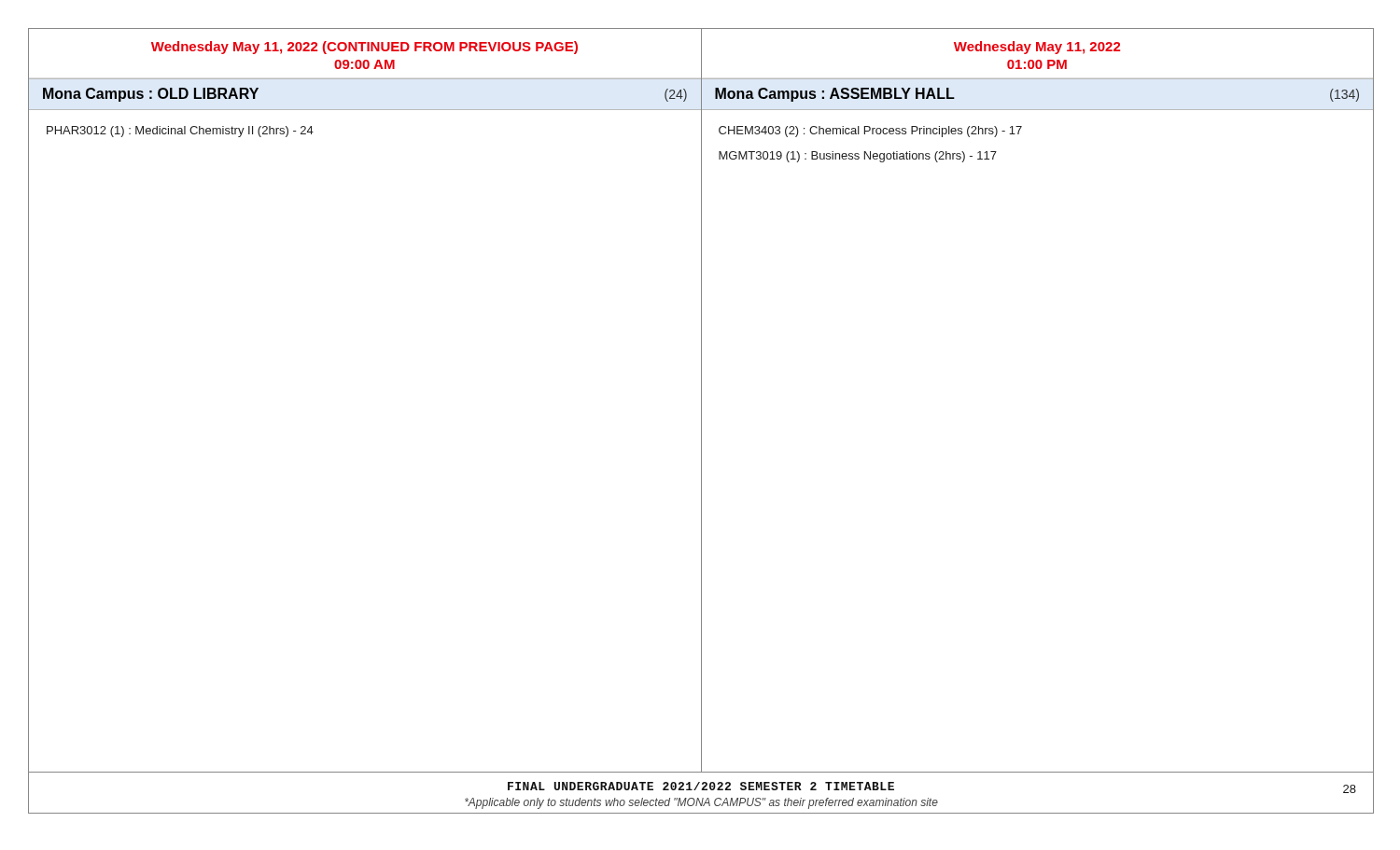The image size is (1400, 850).
Task: Find the block starting "Applicable only to students who selected "MONA"
Action: 701,802
